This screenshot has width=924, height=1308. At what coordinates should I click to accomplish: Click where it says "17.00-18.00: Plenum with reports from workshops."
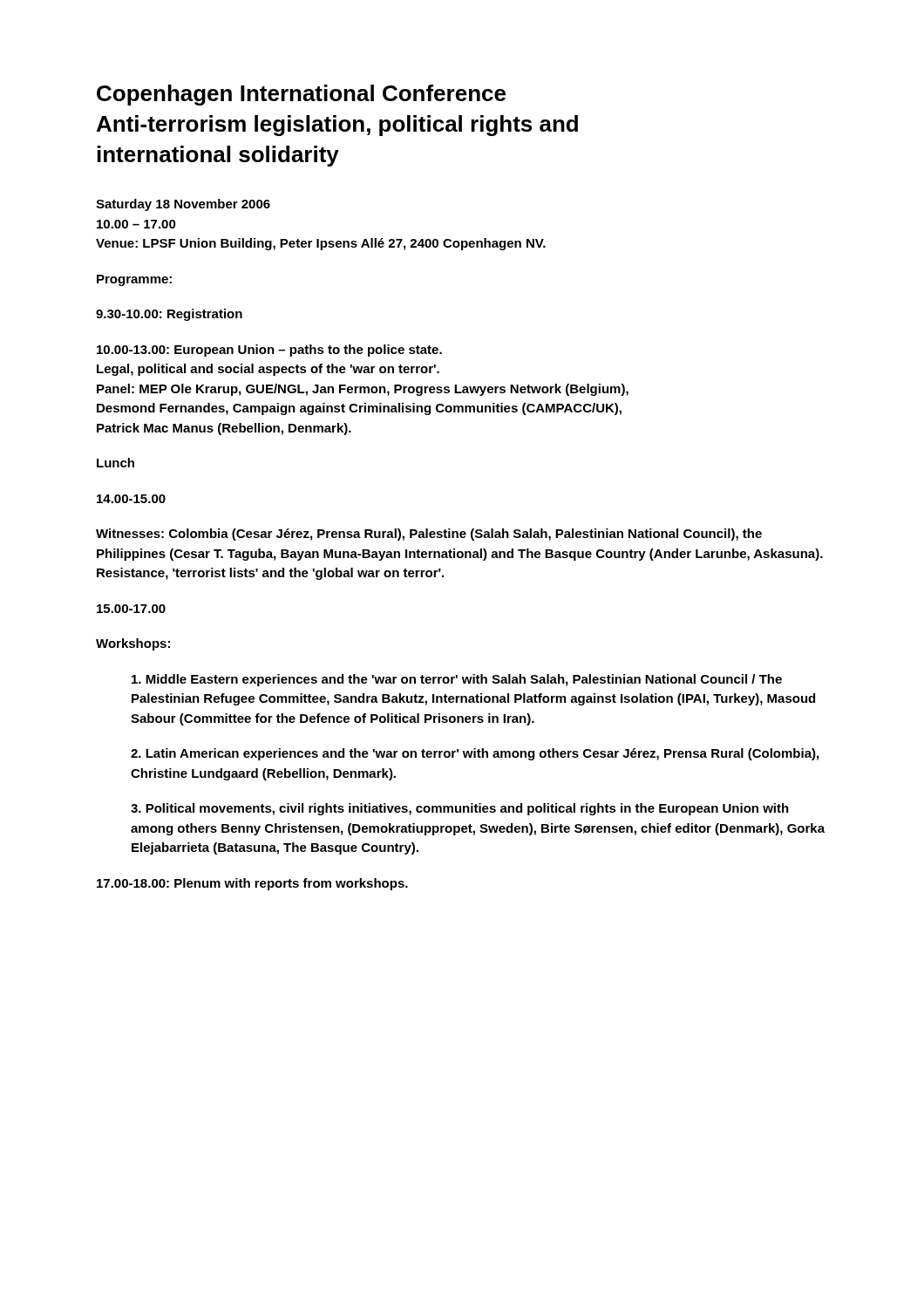pyautogui.click(x=252, y=883)
